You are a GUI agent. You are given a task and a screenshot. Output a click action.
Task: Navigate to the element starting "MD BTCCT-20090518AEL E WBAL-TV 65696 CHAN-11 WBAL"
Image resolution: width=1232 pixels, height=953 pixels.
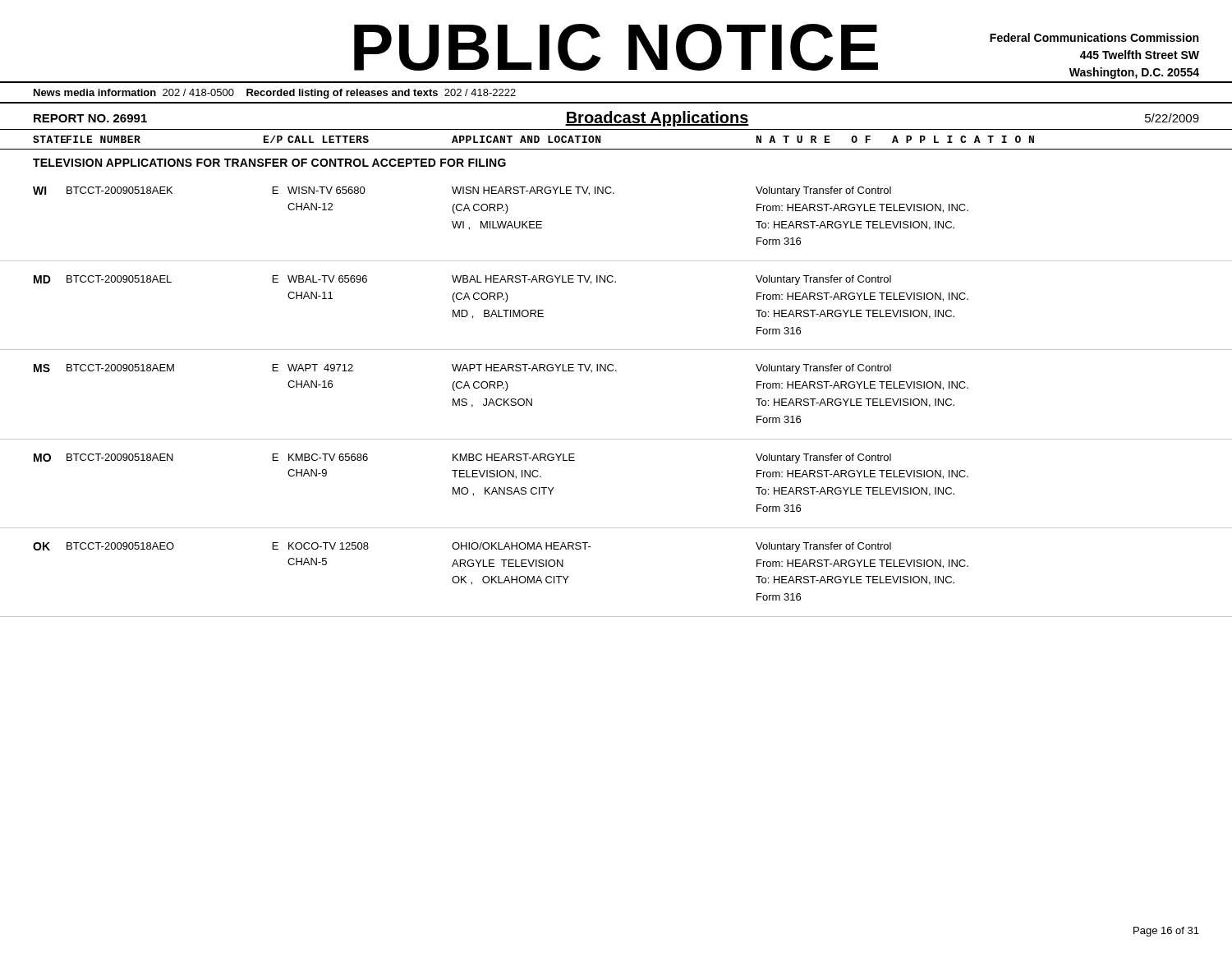coord(462,280)
